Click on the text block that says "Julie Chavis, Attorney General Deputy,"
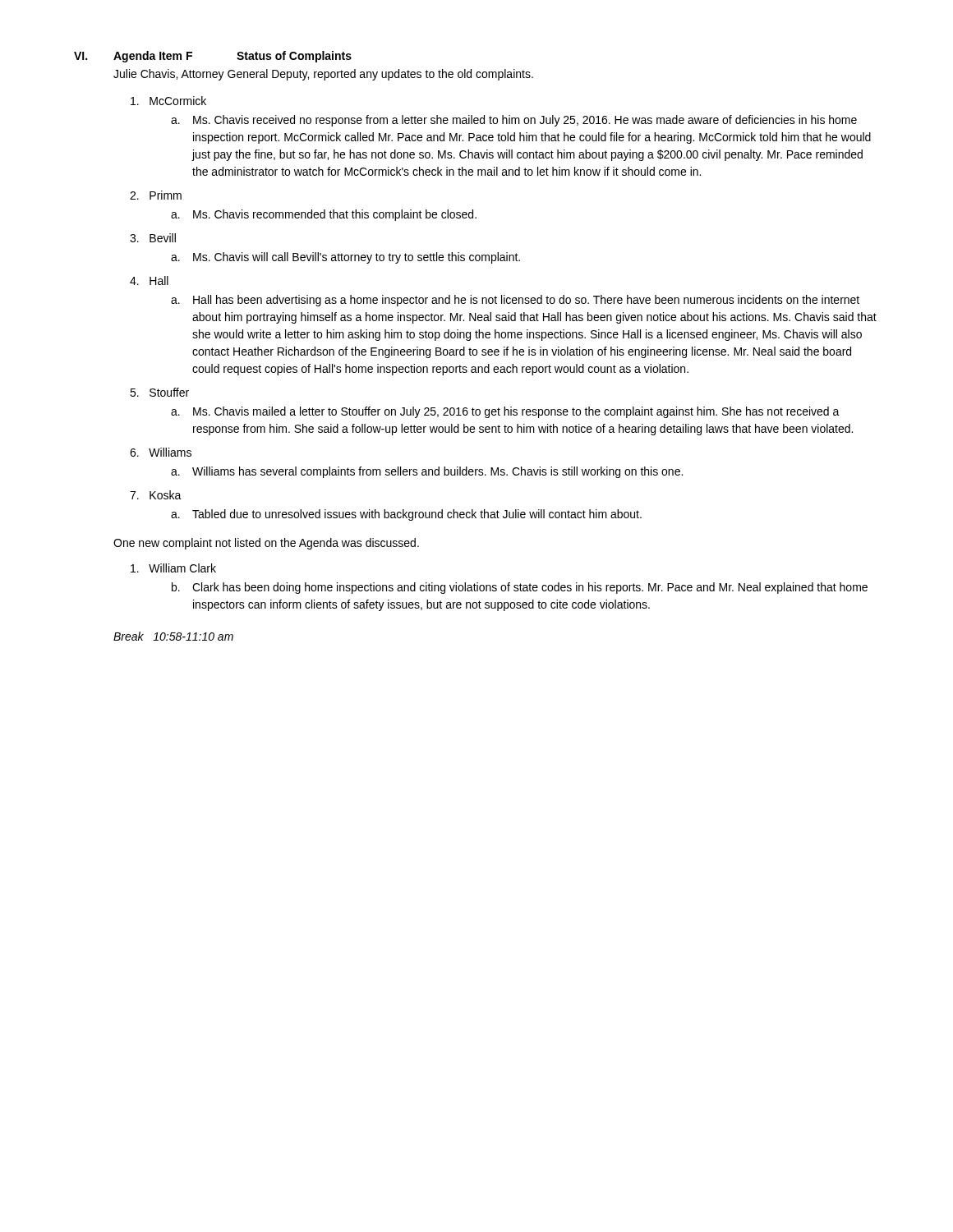The width and height of the screenshot is (953, 1232). pos(324,74)
